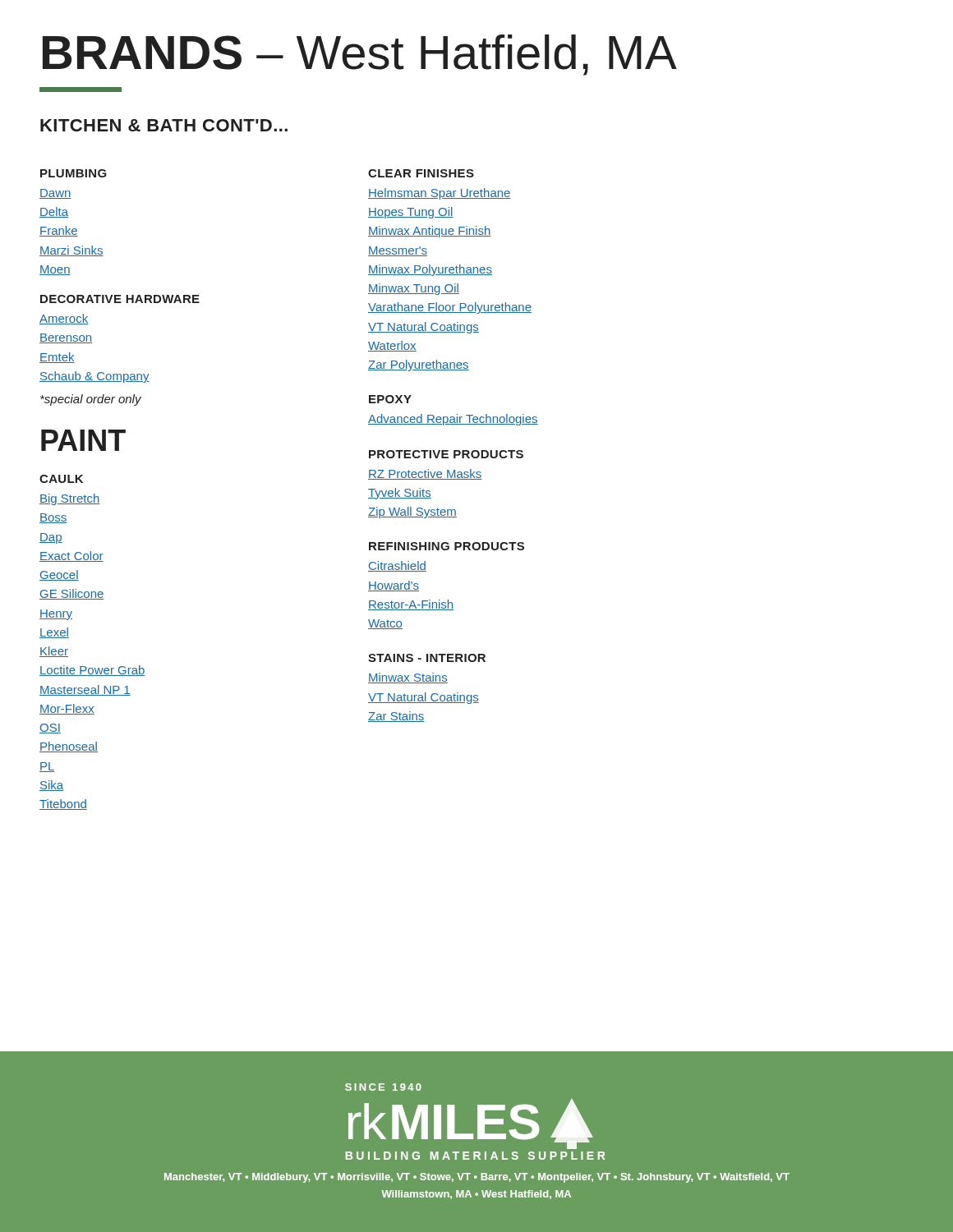Click on the title containing "BRANDS – West Hatfield, MA"
This screenshot has width=953, height=1232.
pos(476,59)
